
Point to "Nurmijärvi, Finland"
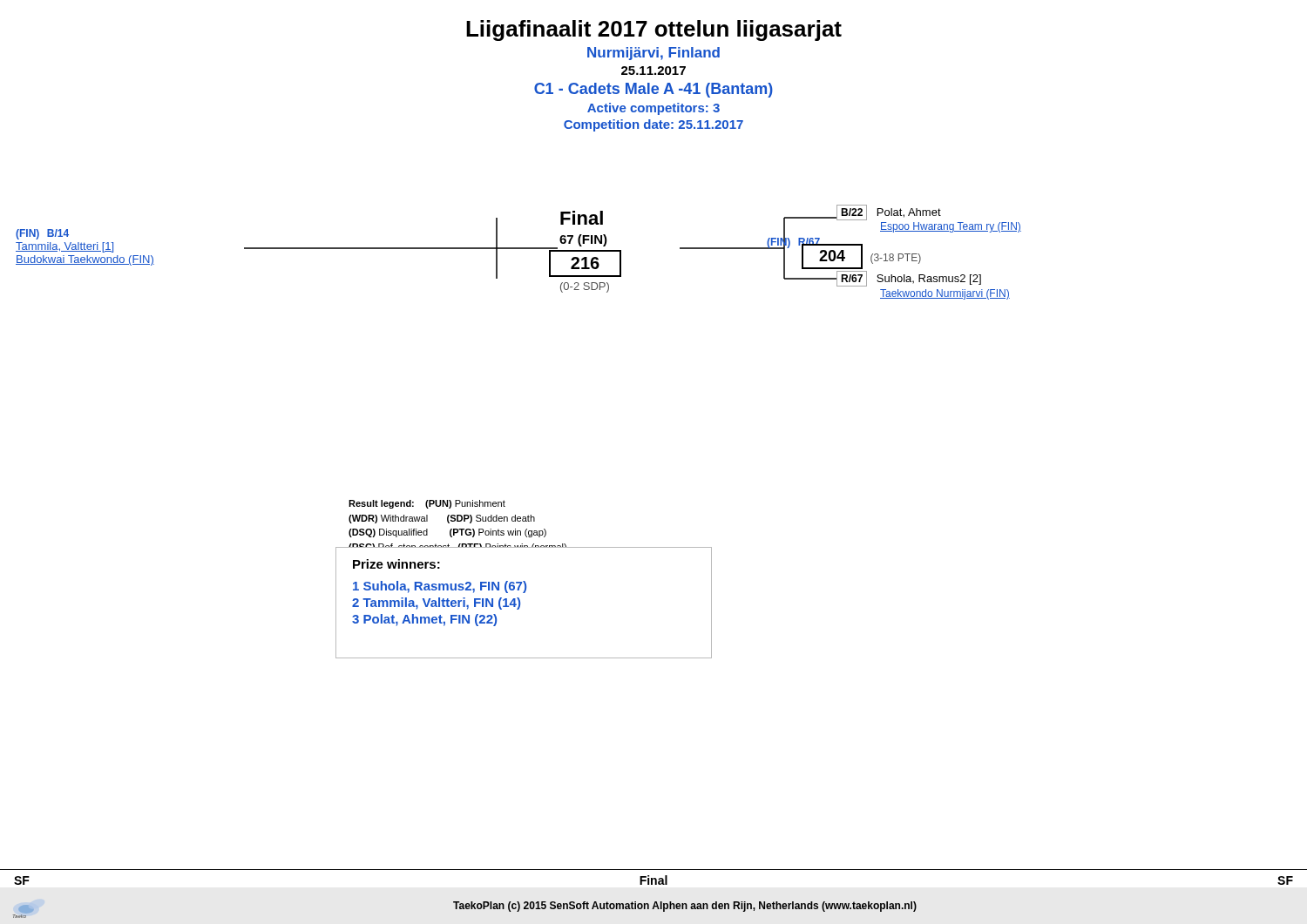pyautogui.click(x=654, y=53)
